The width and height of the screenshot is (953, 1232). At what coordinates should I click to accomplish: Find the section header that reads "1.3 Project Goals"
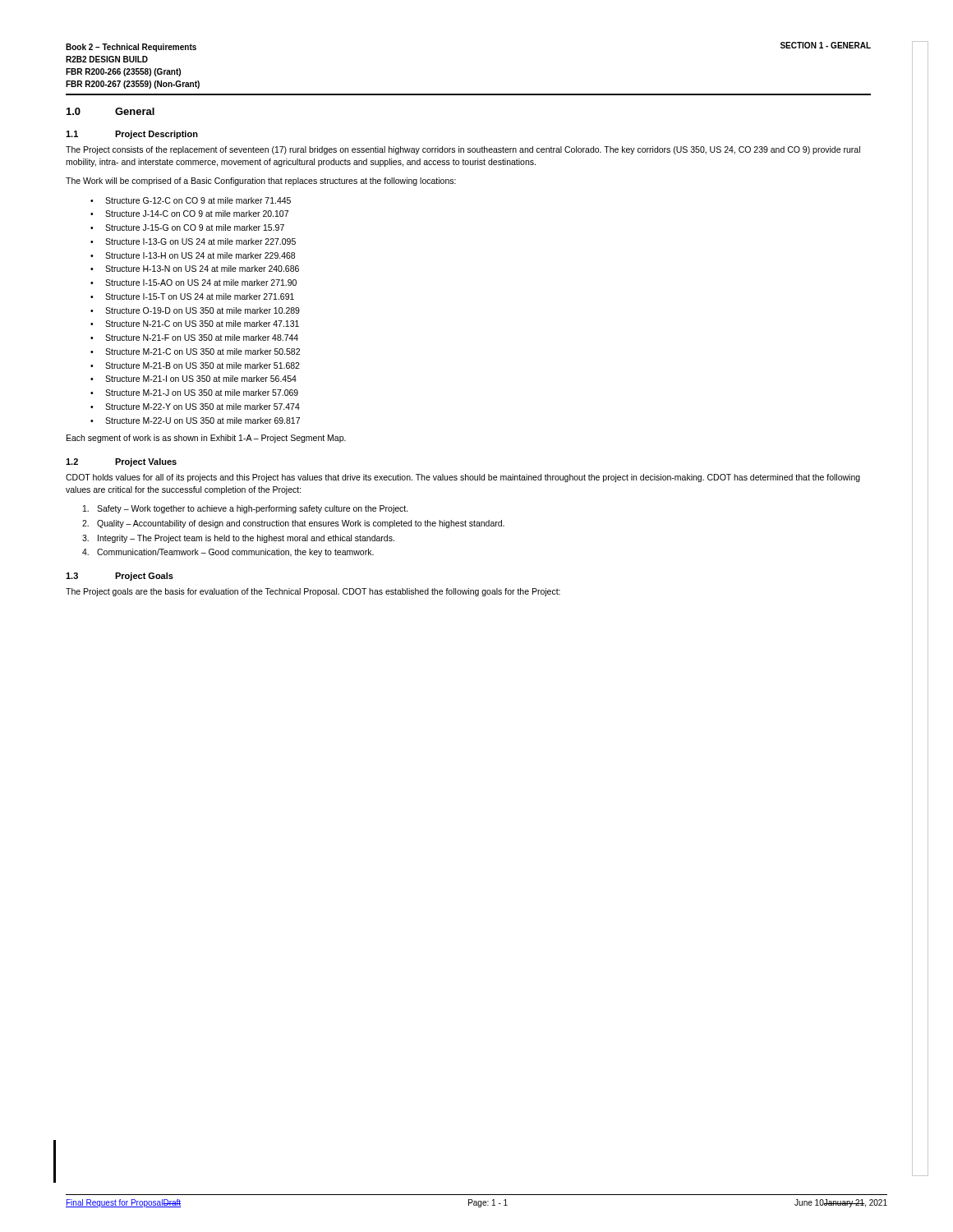[120, 577]
